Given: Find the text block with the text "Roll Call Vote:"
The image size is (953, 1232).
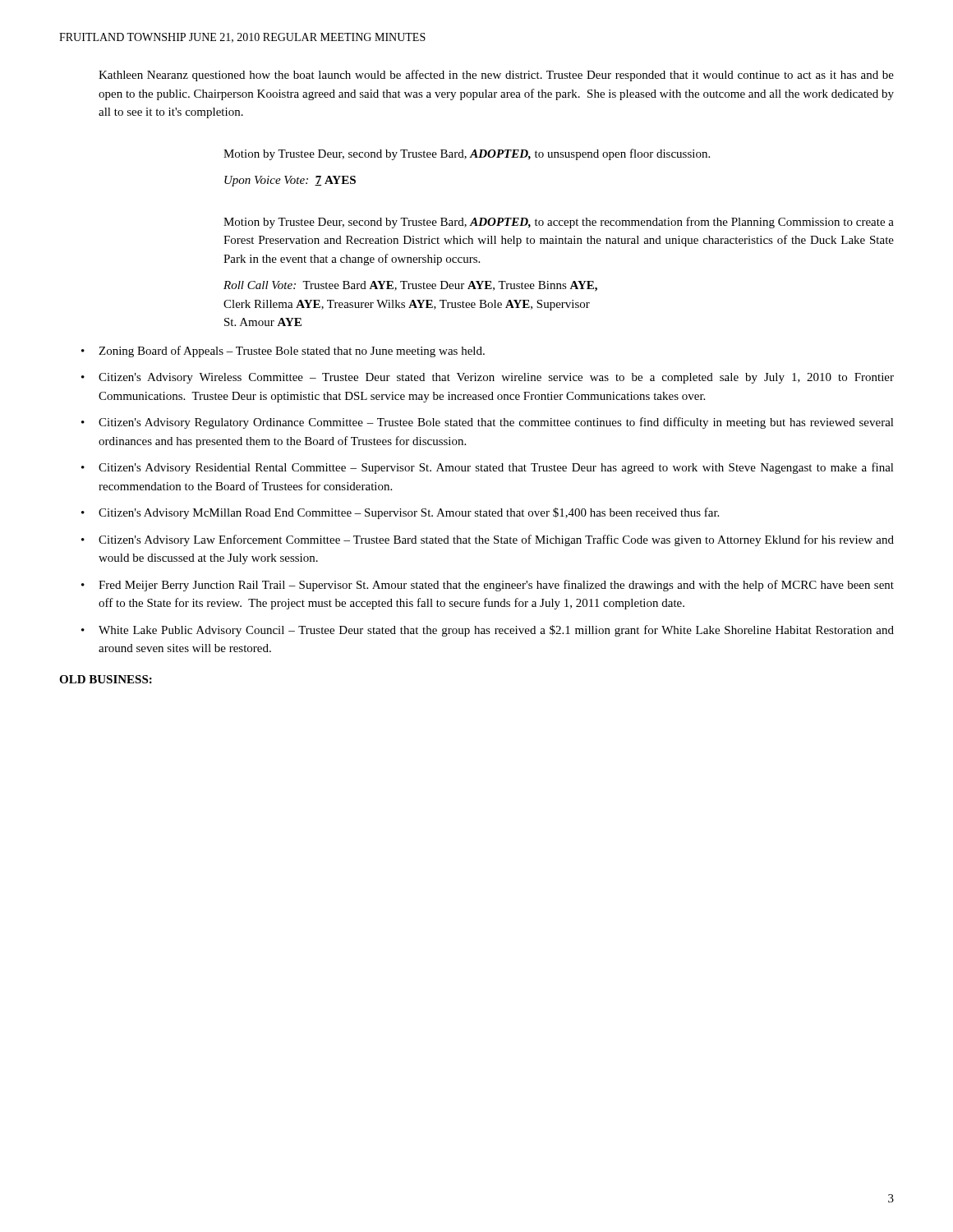Looking at the screenshot, I should [411, 304].
